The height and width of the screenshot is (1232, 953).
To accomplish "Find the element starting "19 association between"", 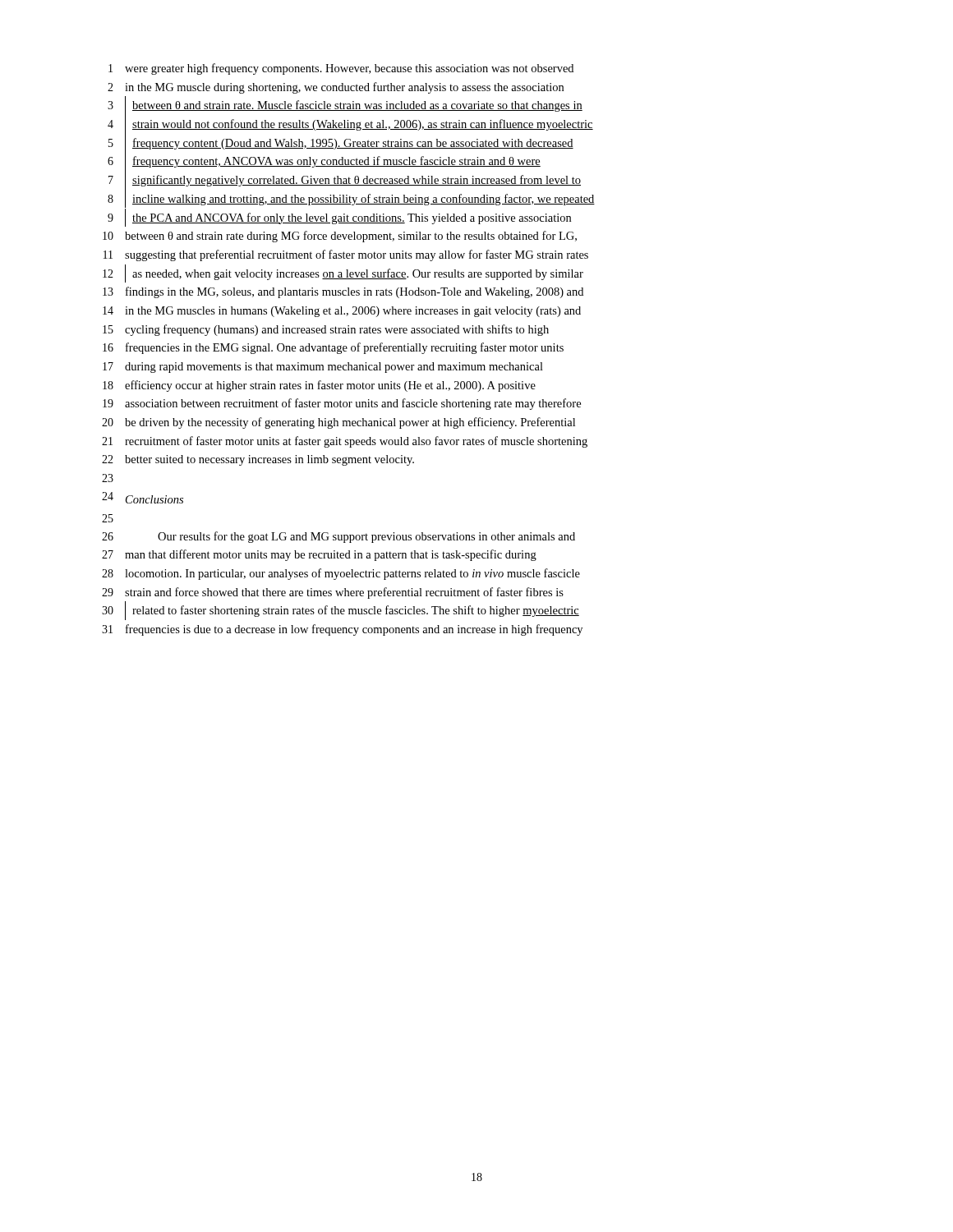I will 481,404.
